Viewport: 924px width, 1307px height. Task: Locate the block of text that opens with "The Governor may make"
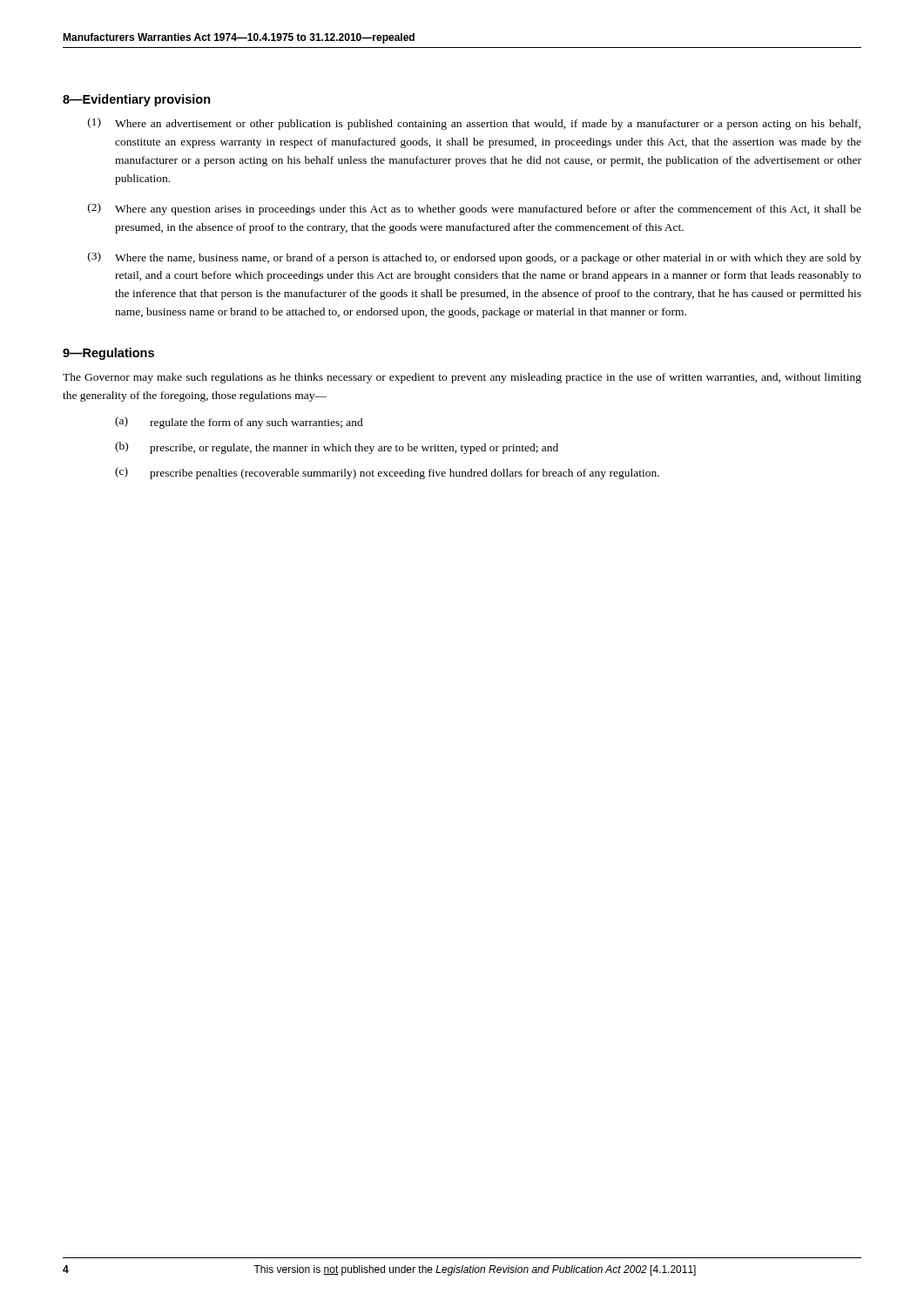tap(462, 386)
